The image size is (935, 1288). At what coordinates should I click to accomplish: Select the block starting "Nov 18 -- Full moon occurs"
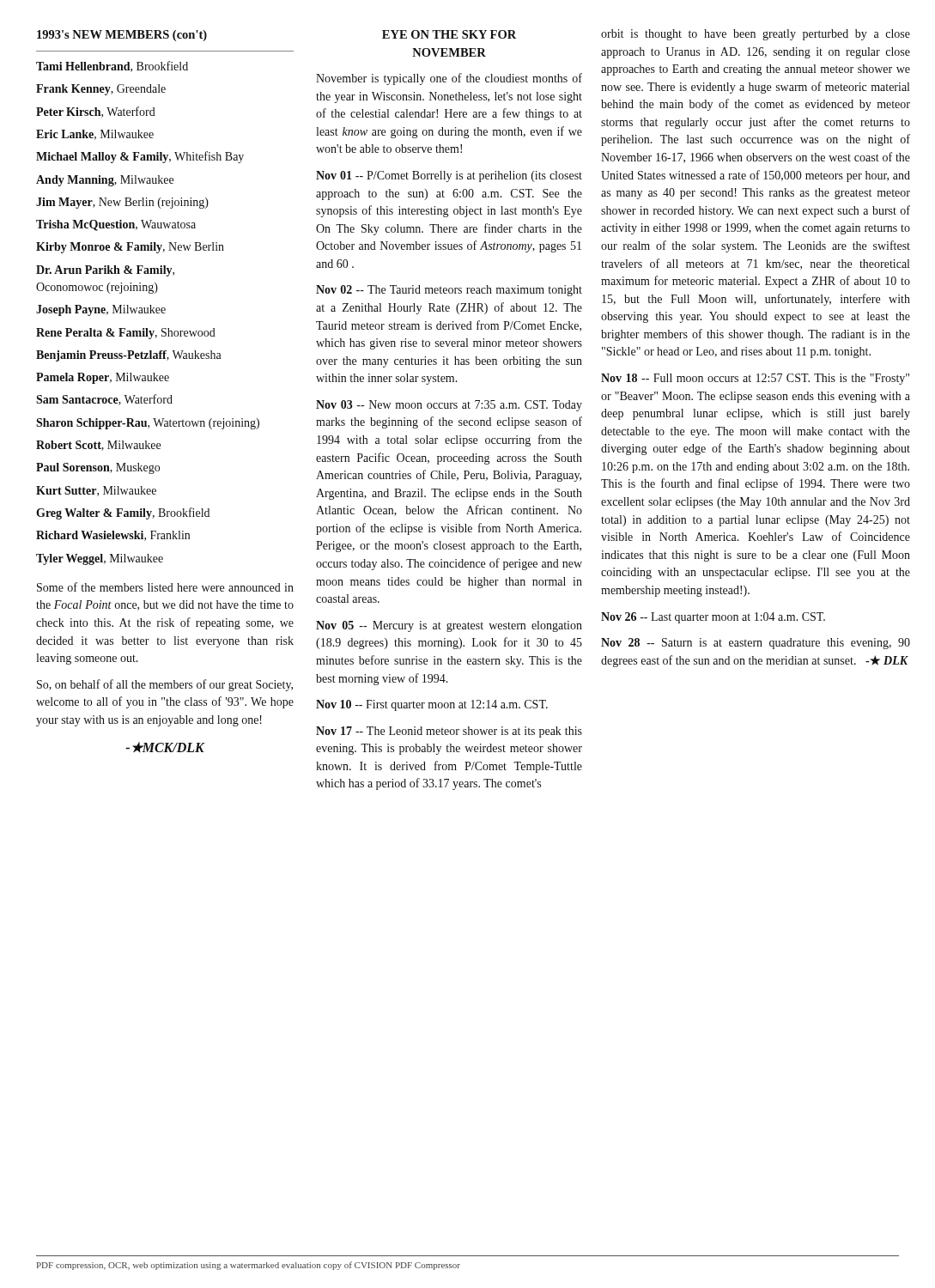756,484
